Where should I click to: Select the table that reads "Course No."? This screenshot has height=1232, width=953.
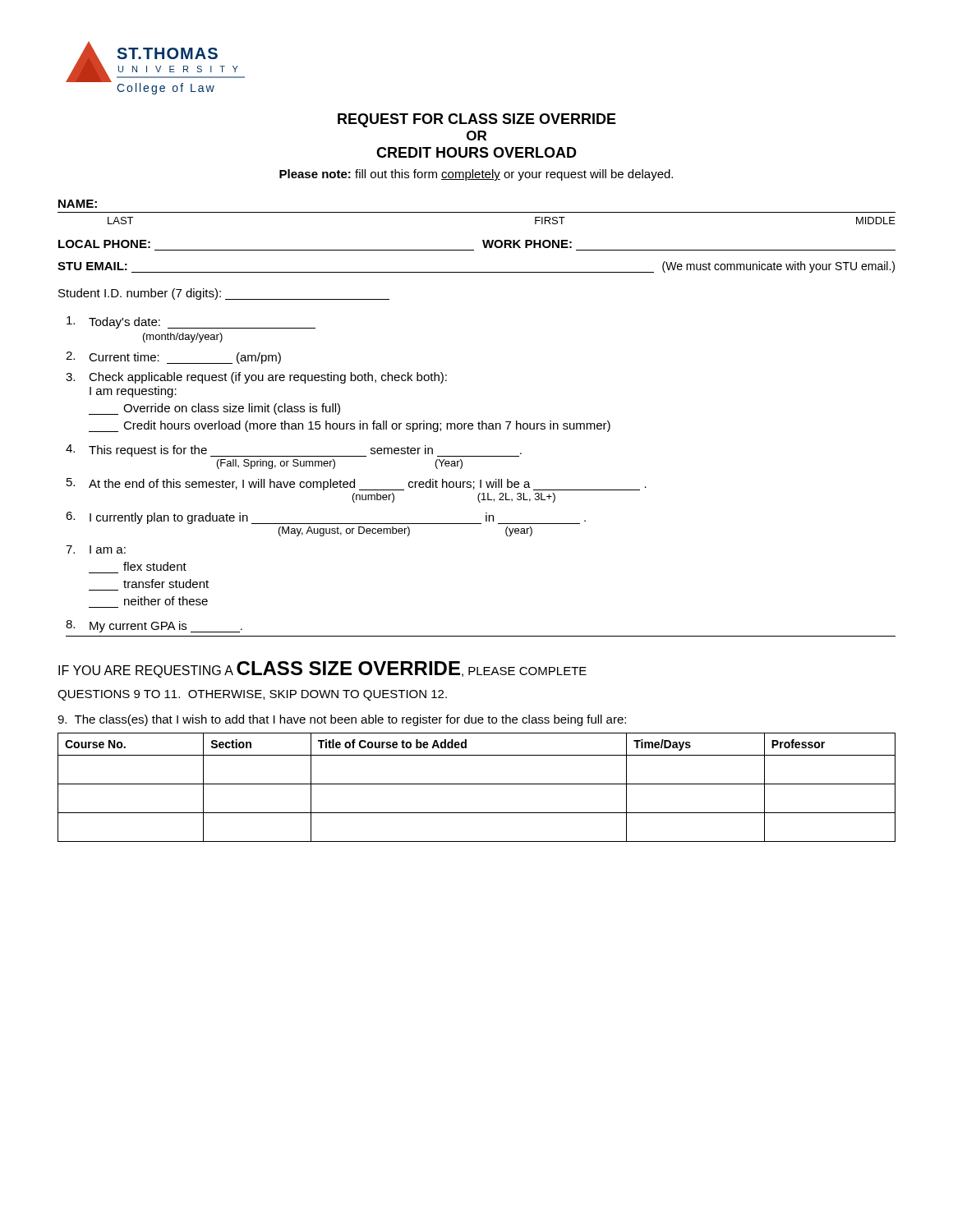pyautogui.click(x=476, y=788)
